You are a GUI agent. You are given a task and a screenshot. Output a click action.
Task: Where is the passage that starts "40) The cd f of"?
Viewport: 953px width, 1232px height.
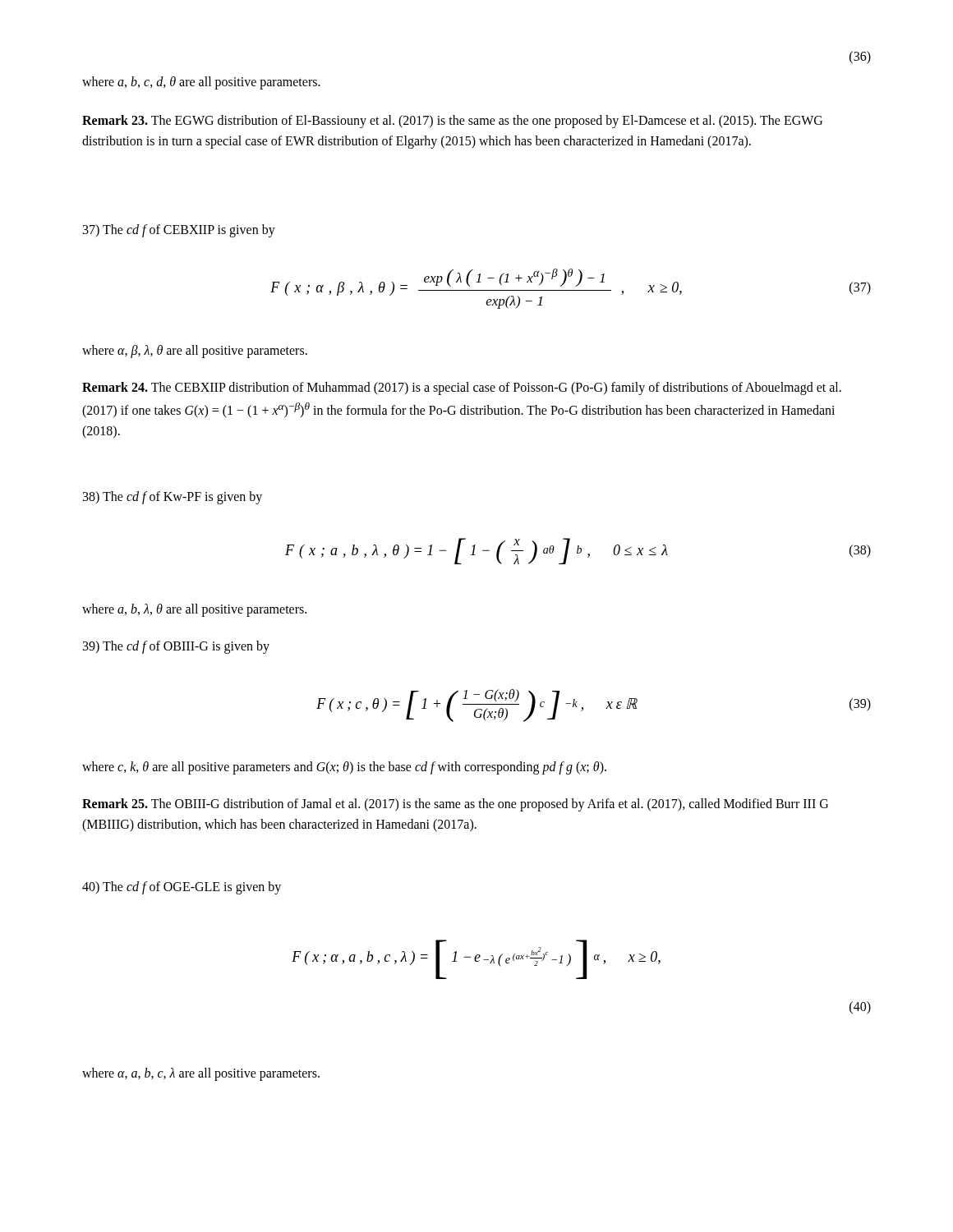coord(182,887)
